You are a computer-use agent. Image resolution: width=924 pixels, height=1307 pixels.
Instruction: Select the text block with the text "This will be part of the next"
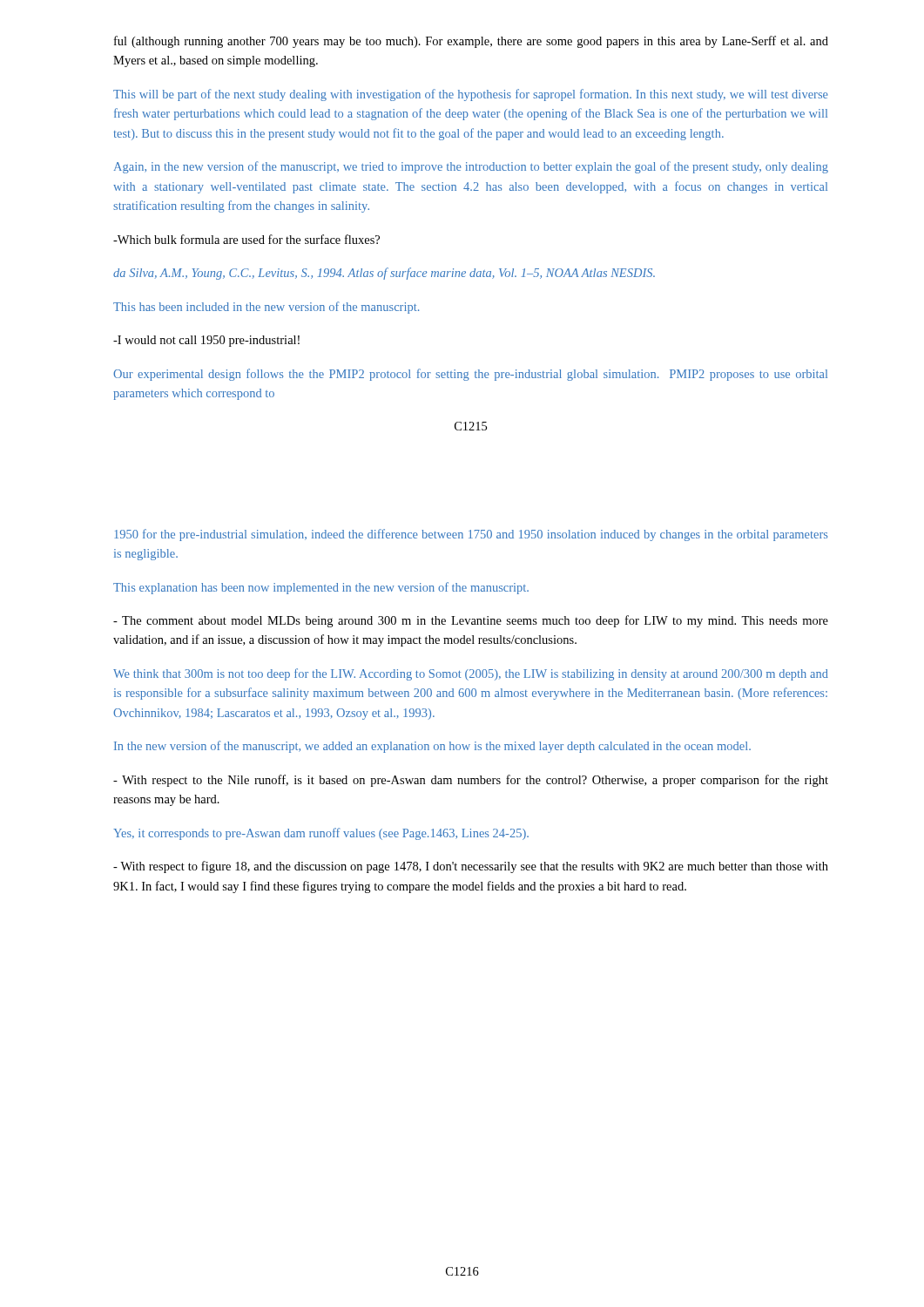[471, 114]
